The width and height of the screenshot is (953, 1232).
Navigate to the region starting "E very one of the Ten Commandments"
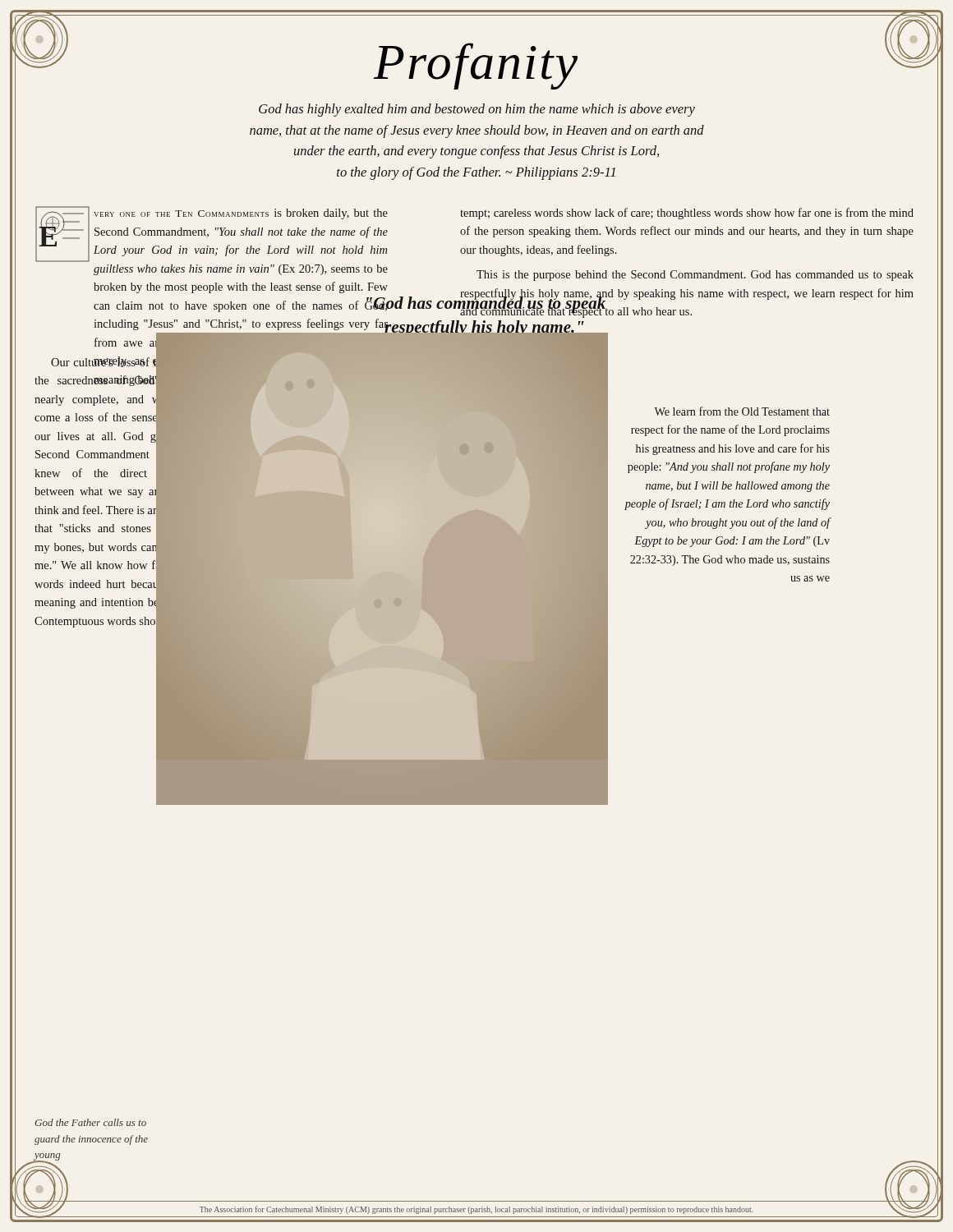[211, 296]
